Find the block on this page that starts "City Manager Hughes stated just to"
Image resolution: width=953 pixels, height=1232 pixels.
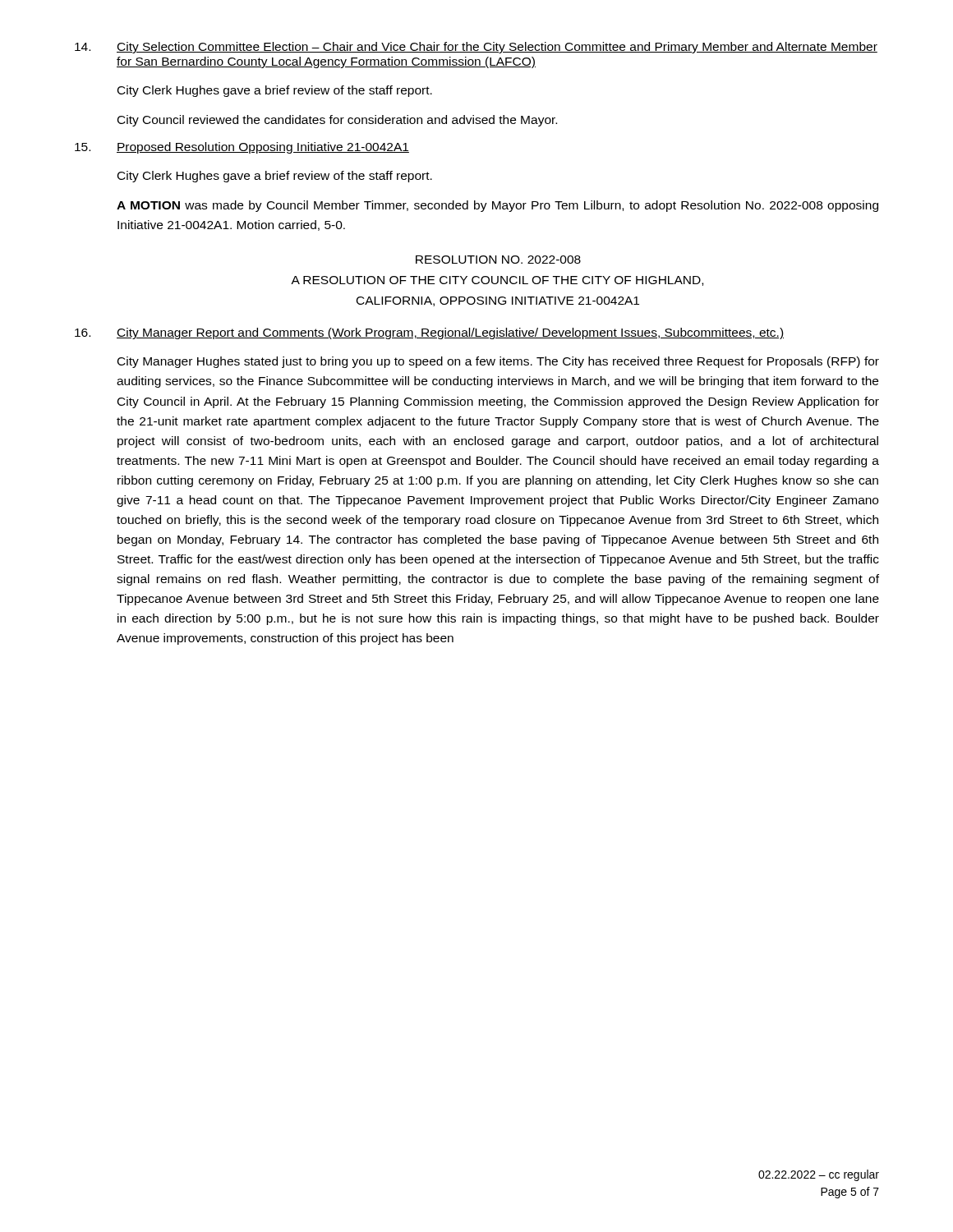point(498,500)
